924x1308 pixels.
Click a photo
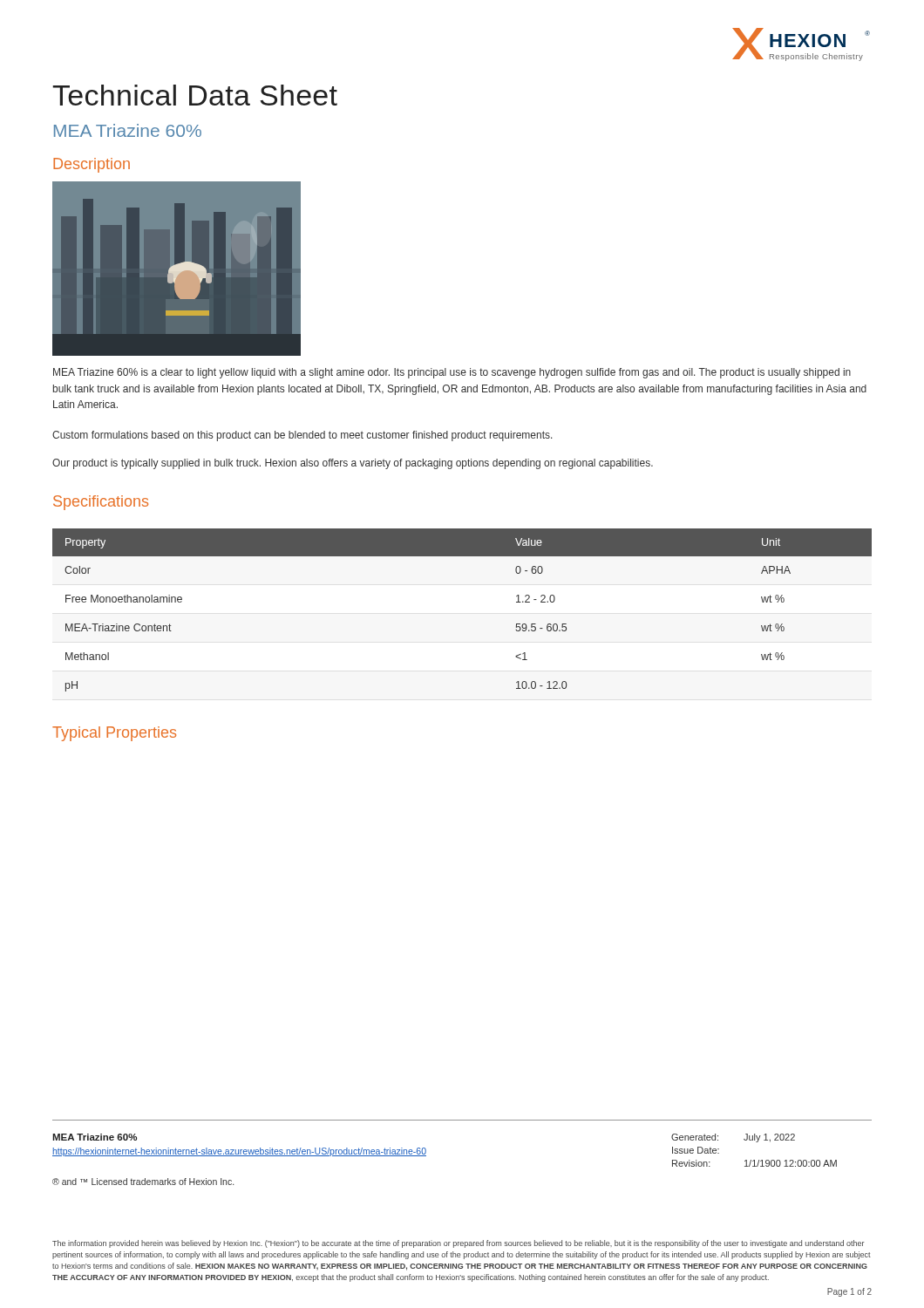coord(177,269)
